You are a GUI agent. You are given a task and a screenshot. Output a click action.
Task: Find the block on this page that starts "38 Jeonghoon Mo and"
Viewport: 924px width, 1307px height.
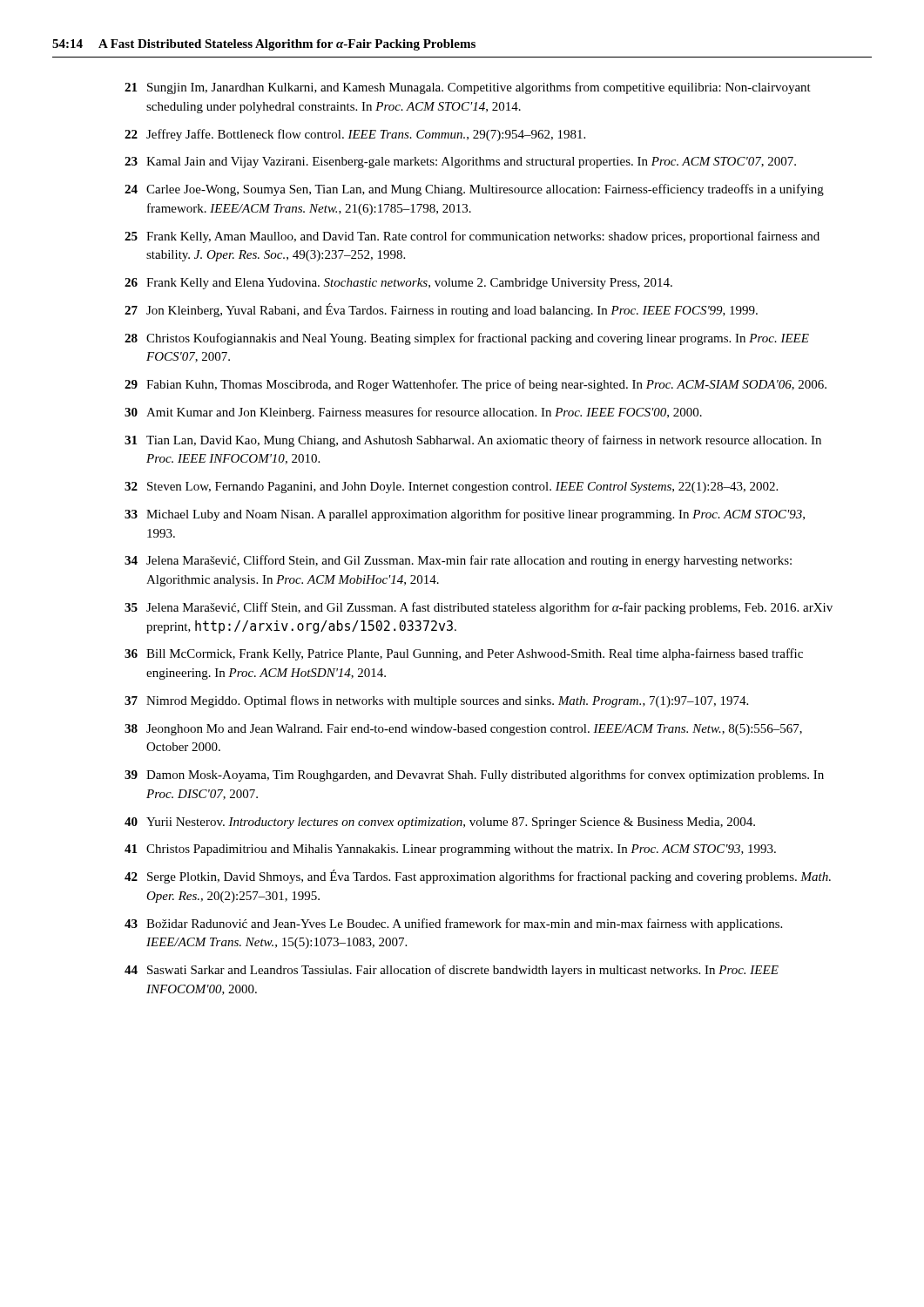click(471, 738)
